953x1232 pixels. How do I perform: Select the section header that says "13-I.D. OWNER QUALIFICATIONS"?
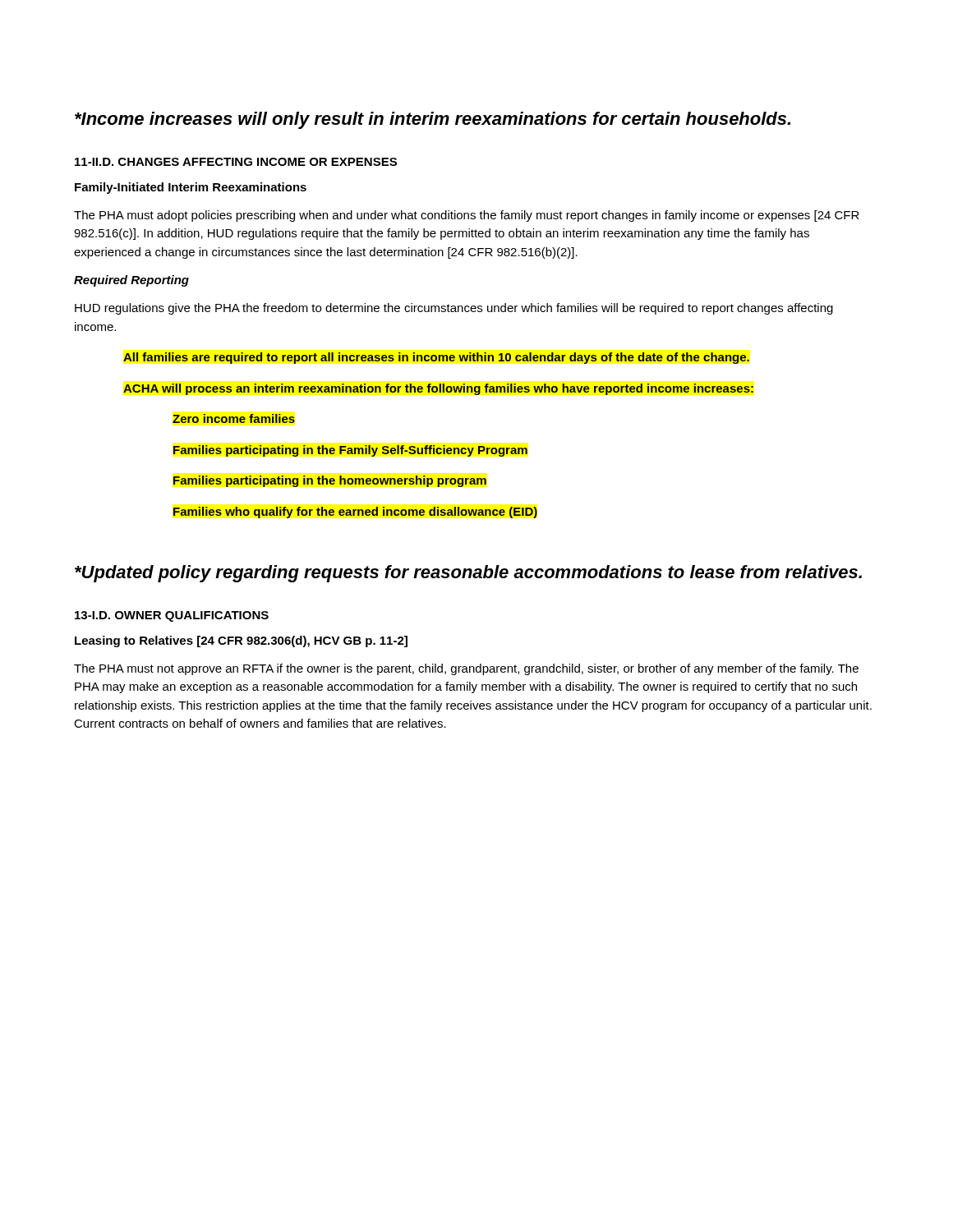tap(172, 616)
